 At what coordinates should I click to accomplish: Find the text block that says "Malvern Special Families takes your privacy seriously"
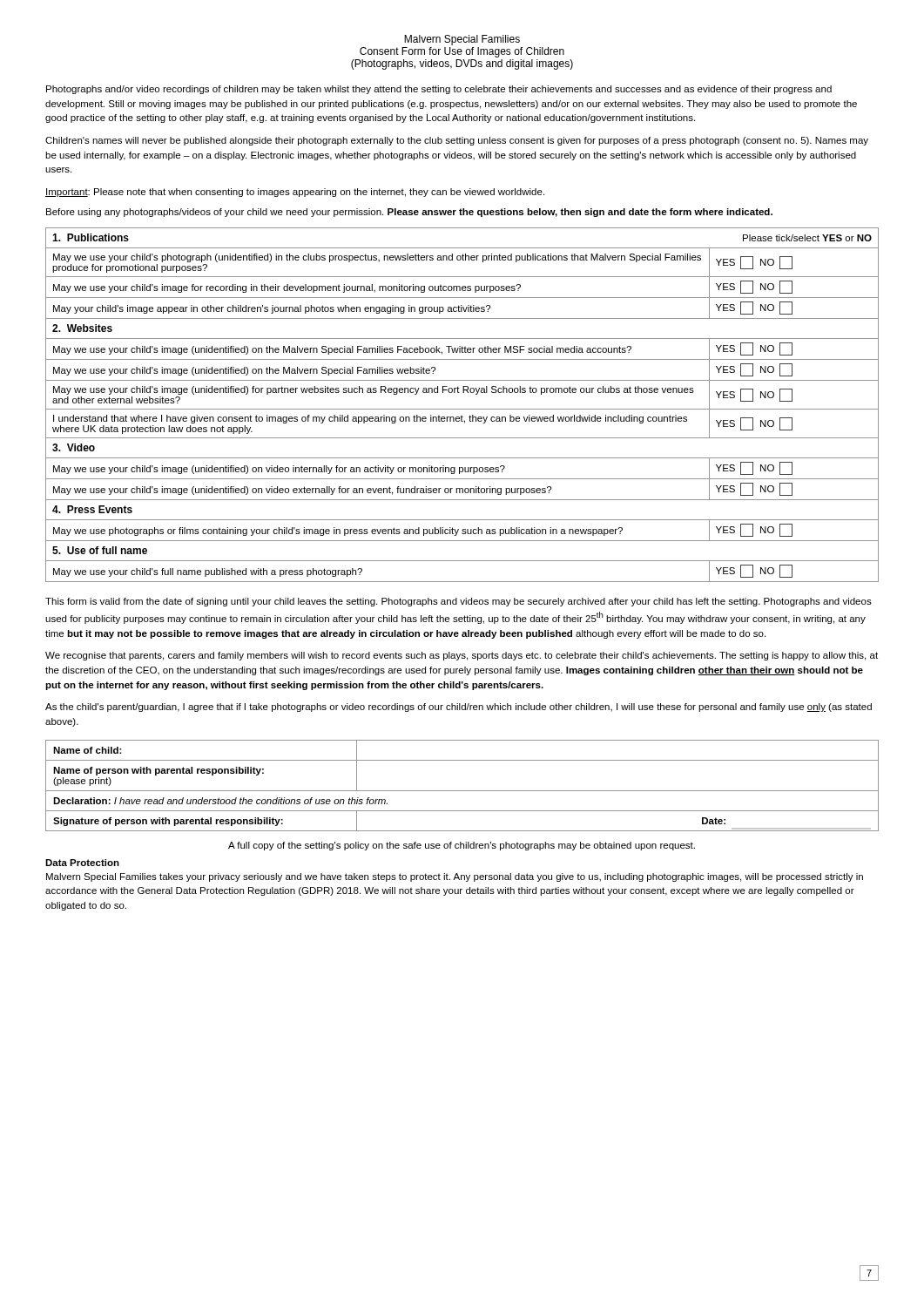(454, 891)
